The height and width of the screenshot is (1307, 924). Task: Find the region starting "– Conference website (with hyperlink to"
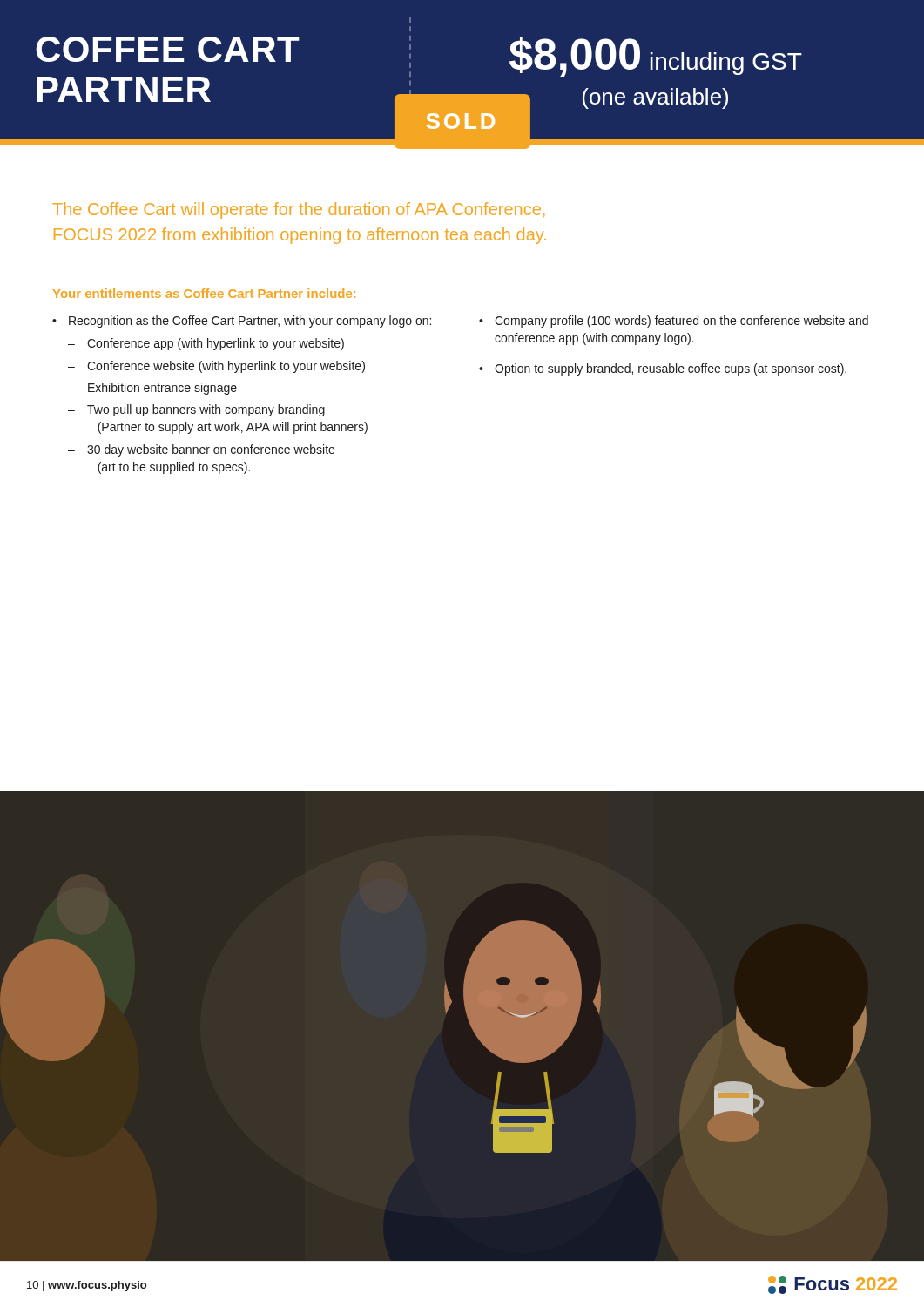click(217, 366)
